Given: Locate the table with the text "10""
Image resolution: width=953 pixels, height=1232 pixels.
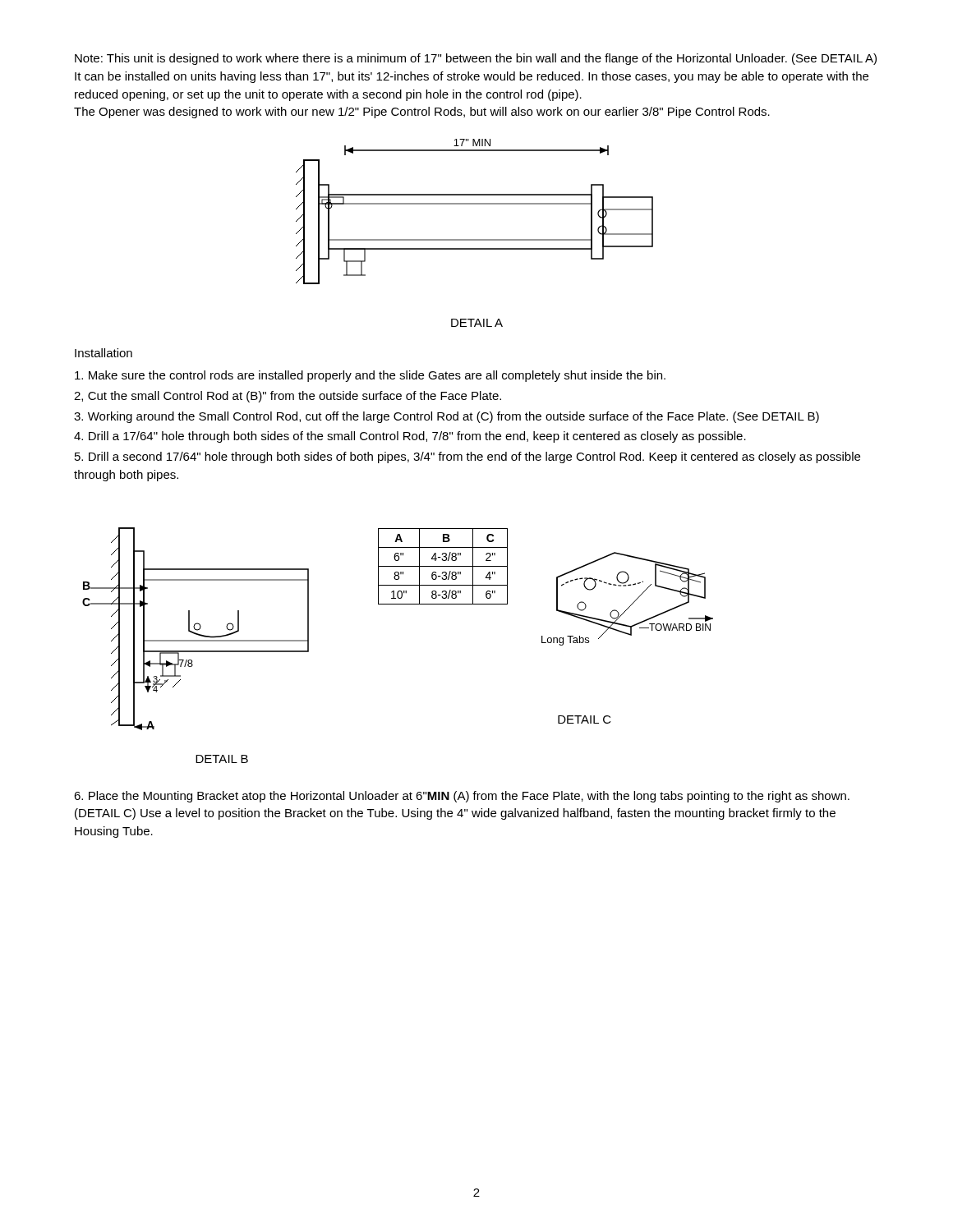Looking at the screenshot, I should coord(443,566).
